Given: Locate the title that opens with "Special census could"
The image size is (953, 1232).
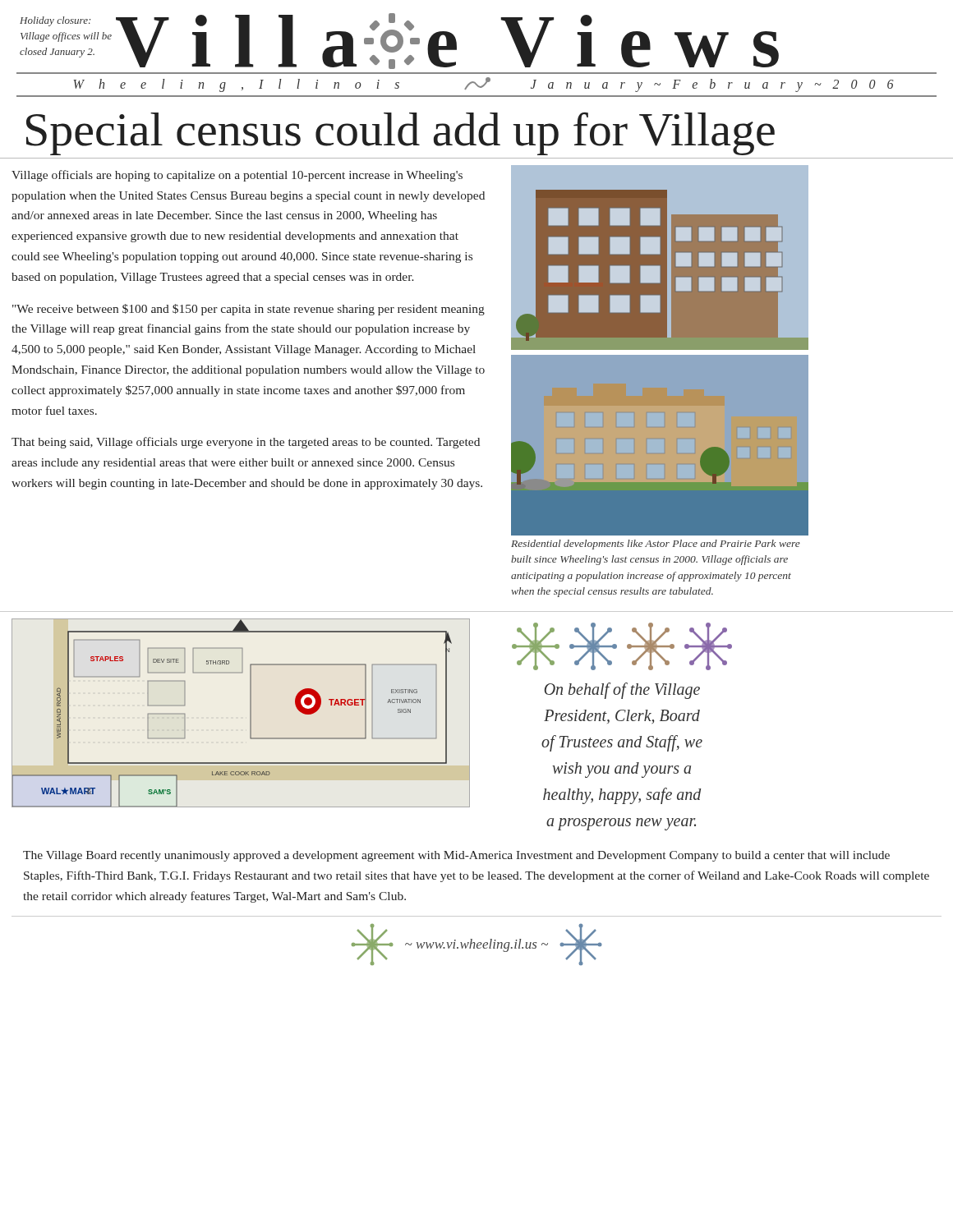Looking at the screenshot, I should [x=400, y=129].
